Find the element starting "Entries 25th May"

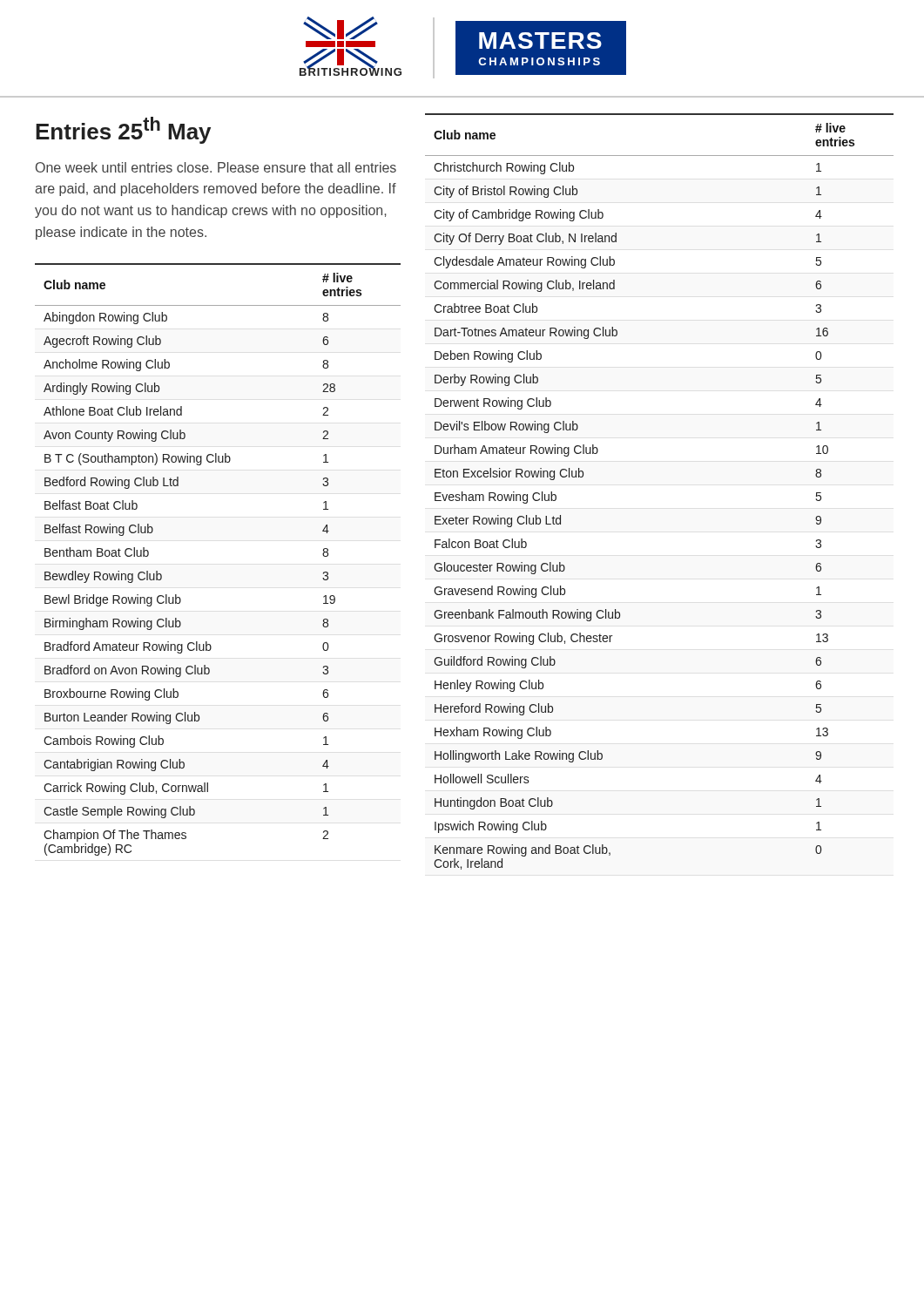pos(123,129)
